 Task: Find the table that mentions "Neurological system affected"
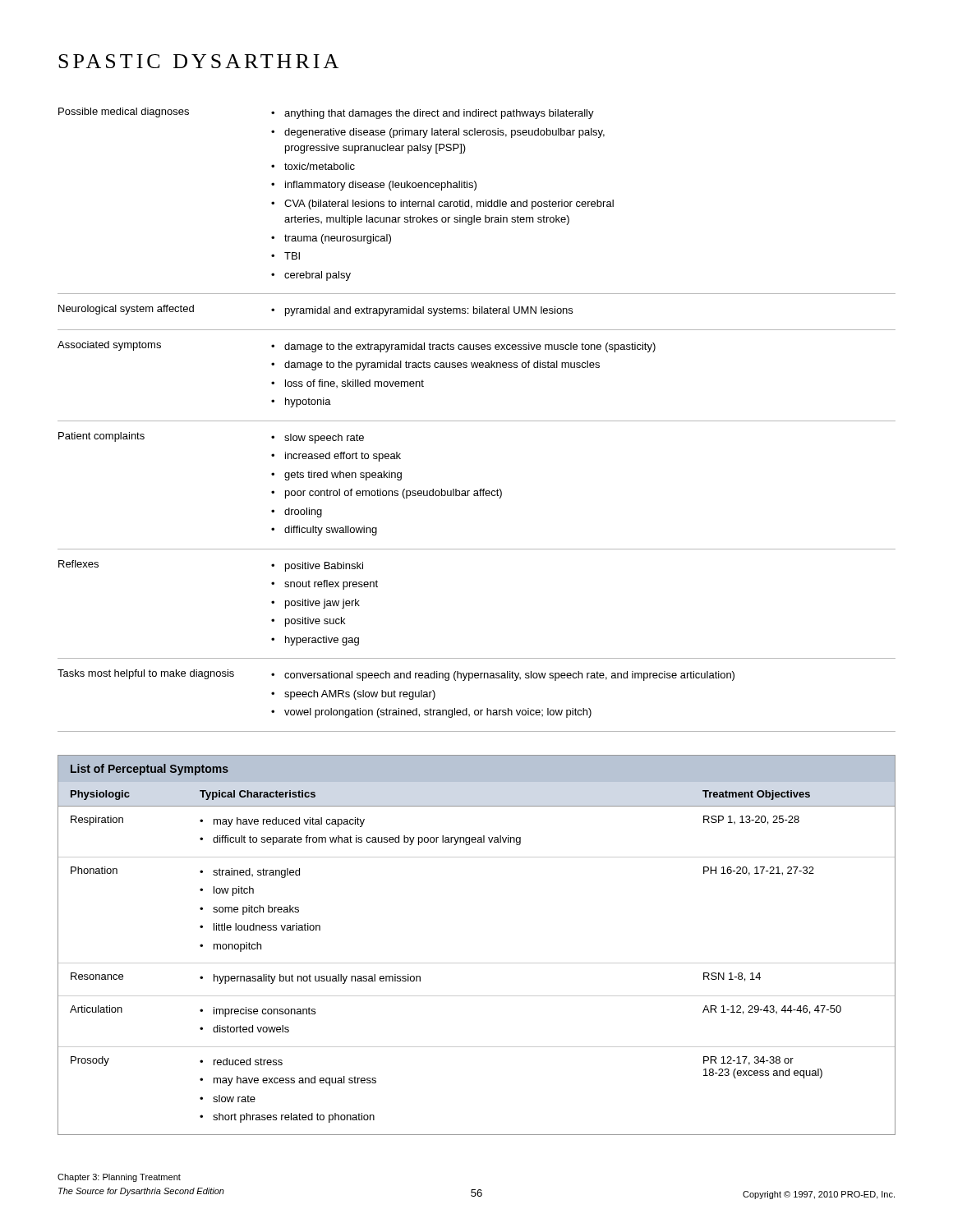pos(476,414)
